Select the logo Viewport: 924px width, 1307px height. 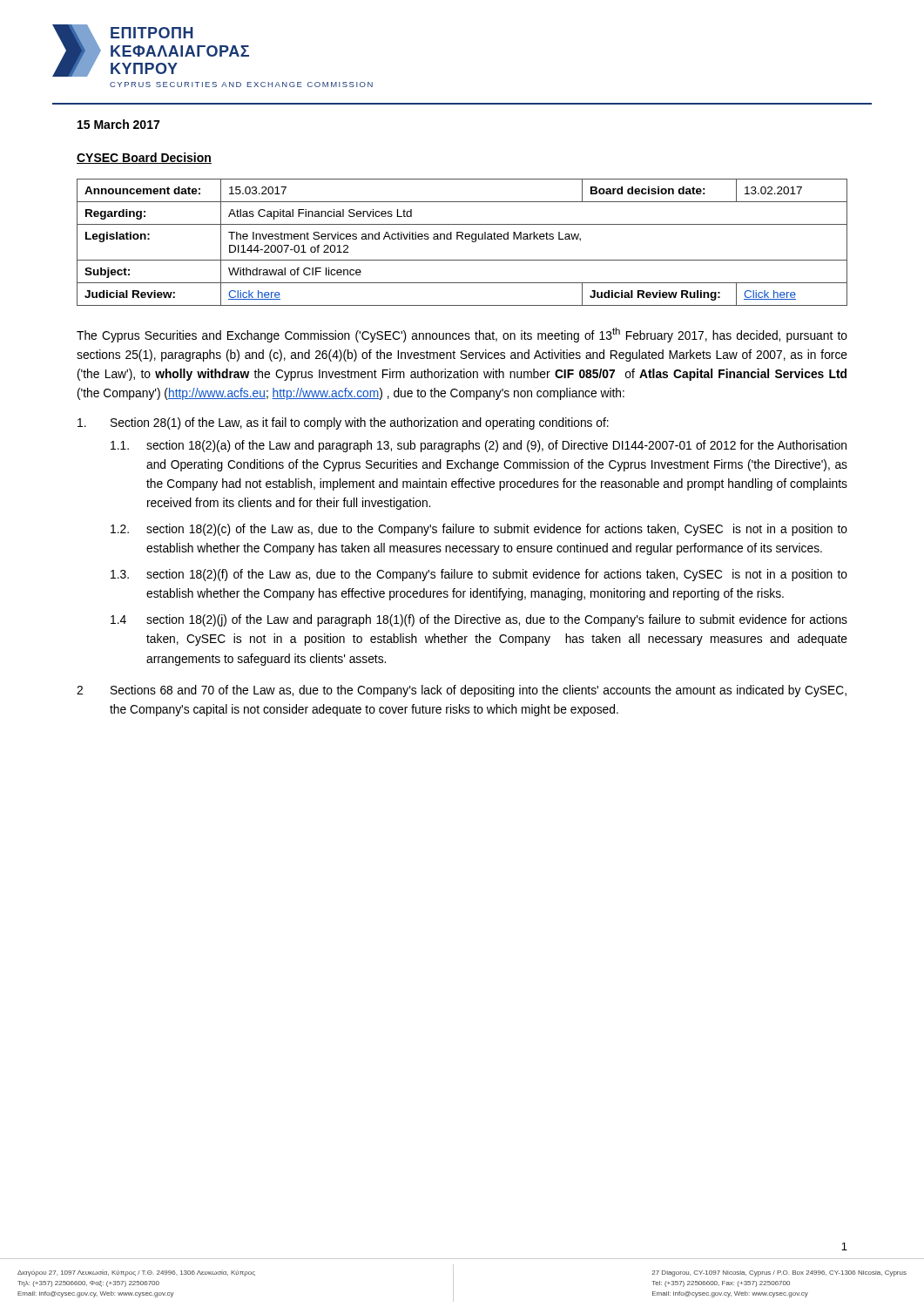[x=213, y=57]
